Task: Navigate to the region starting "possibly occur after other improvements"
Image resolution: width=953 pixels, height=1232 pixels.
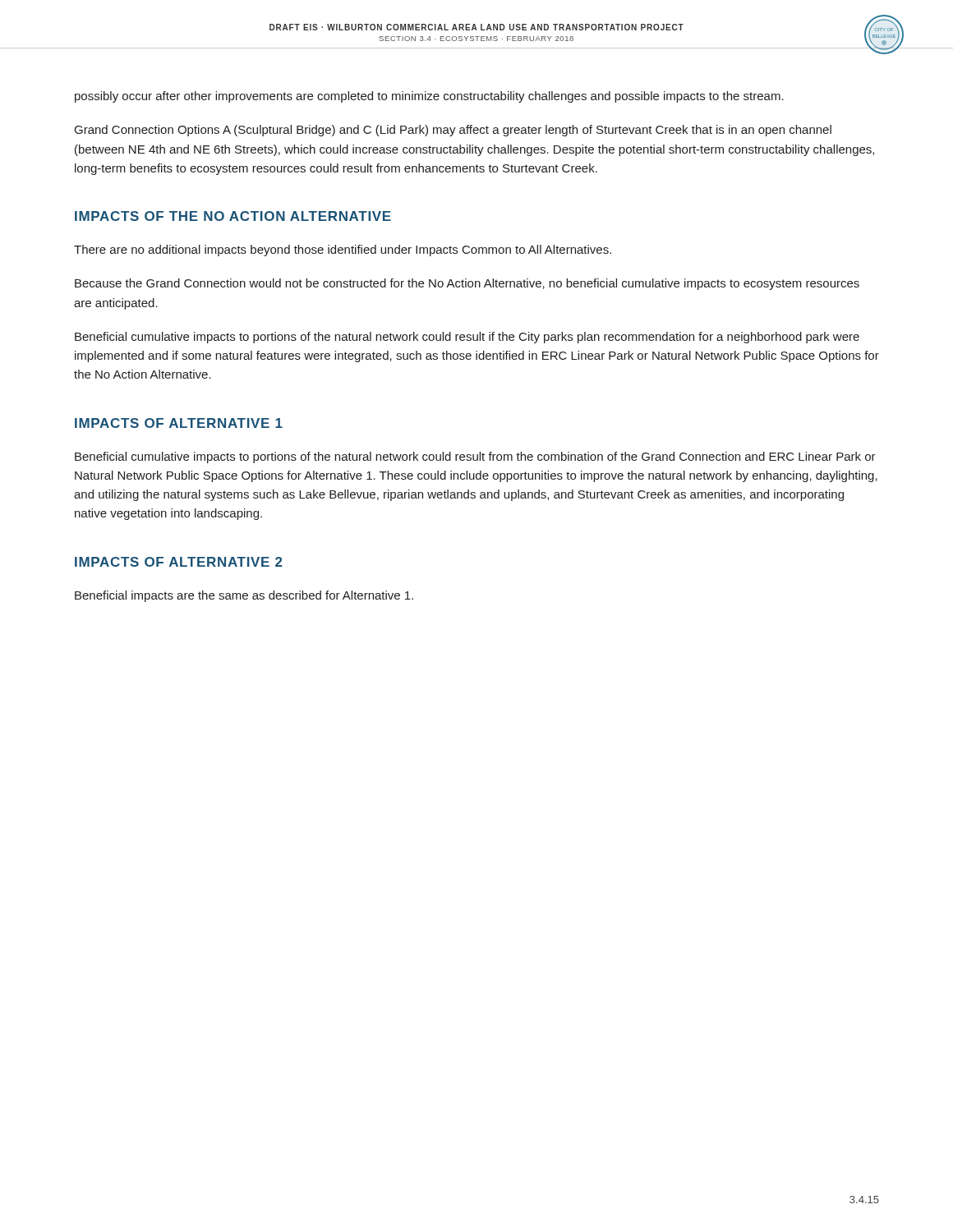Action: pyautogui.click(x=429, y=96)
